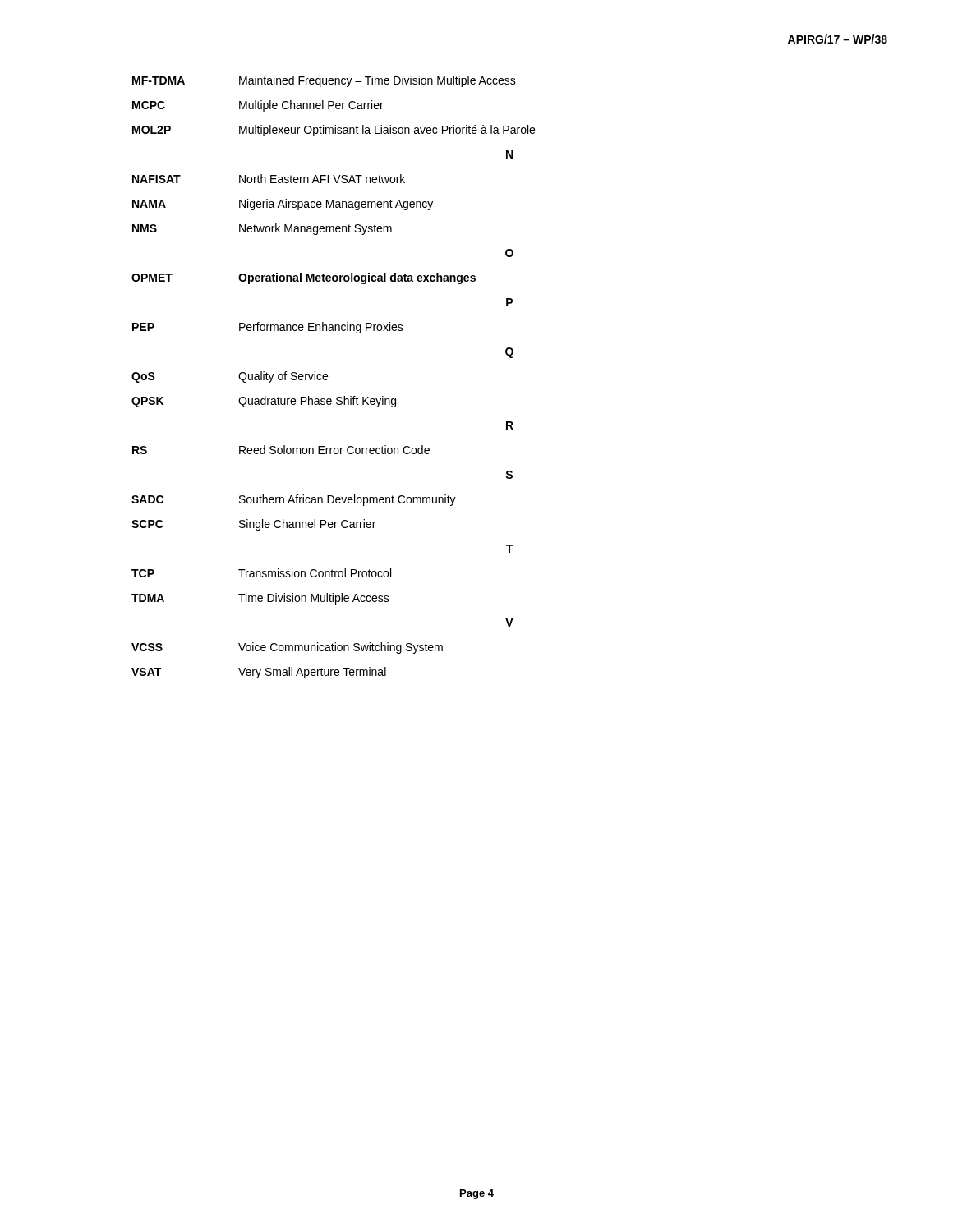Find the list item with the text "PEP Performance Enhancing Proxies"
This screenshot has height=1232, width=953.
coord(267,327)
